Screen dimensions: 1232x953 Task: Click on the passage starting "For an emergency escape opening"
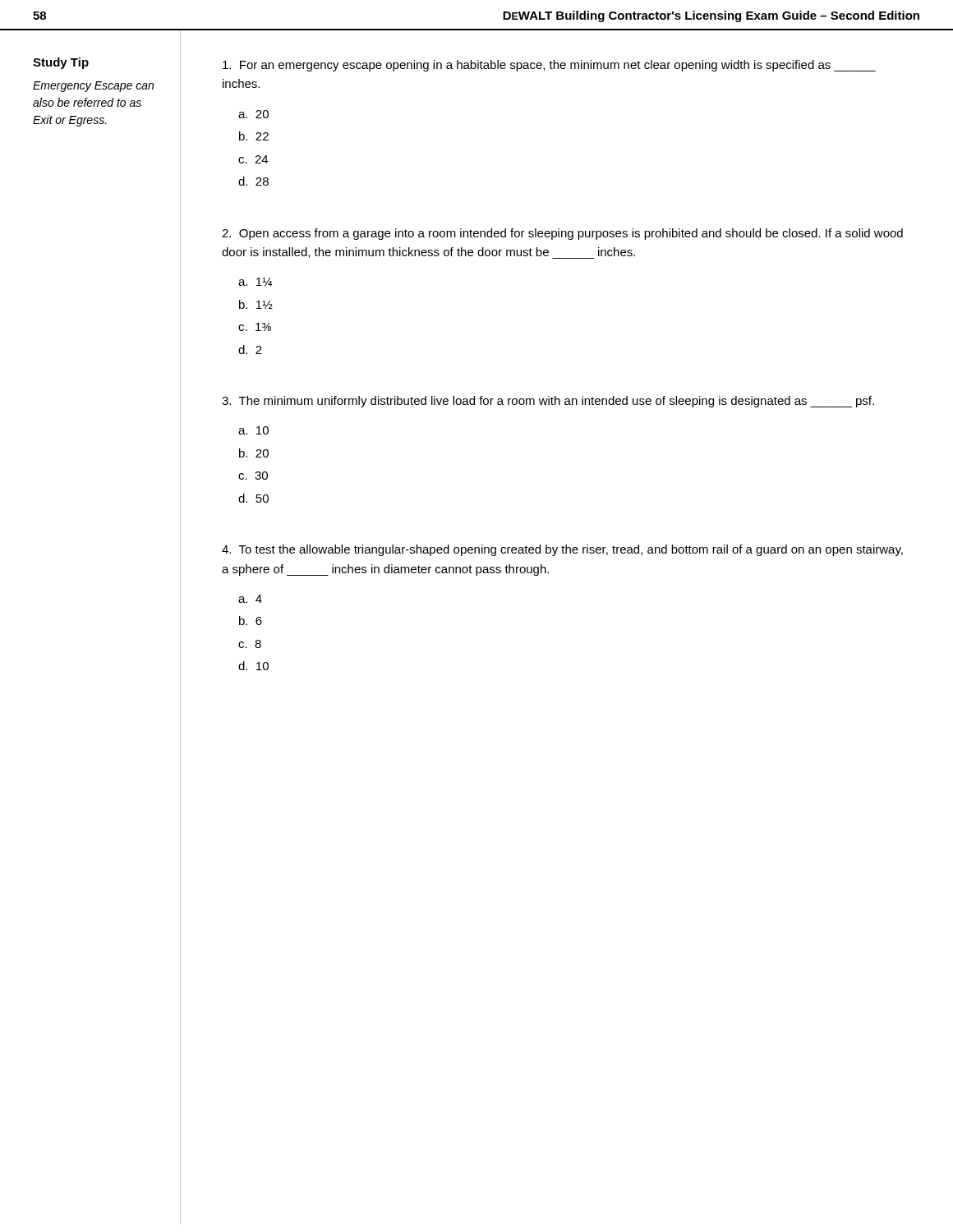click(549, 74)
